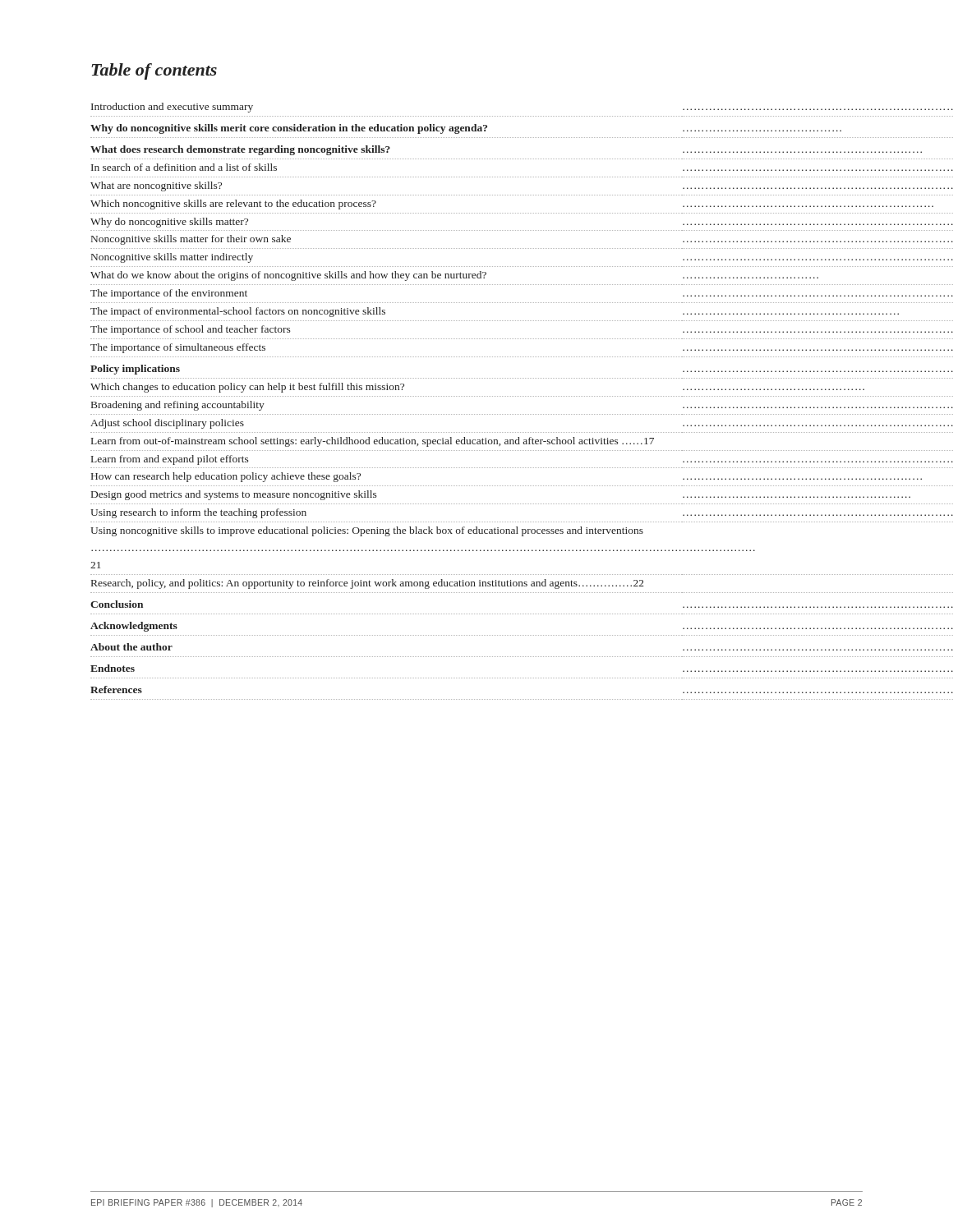
Task: Locate the passage starting "Table of contents"
Action: click(x=154, y=69)
